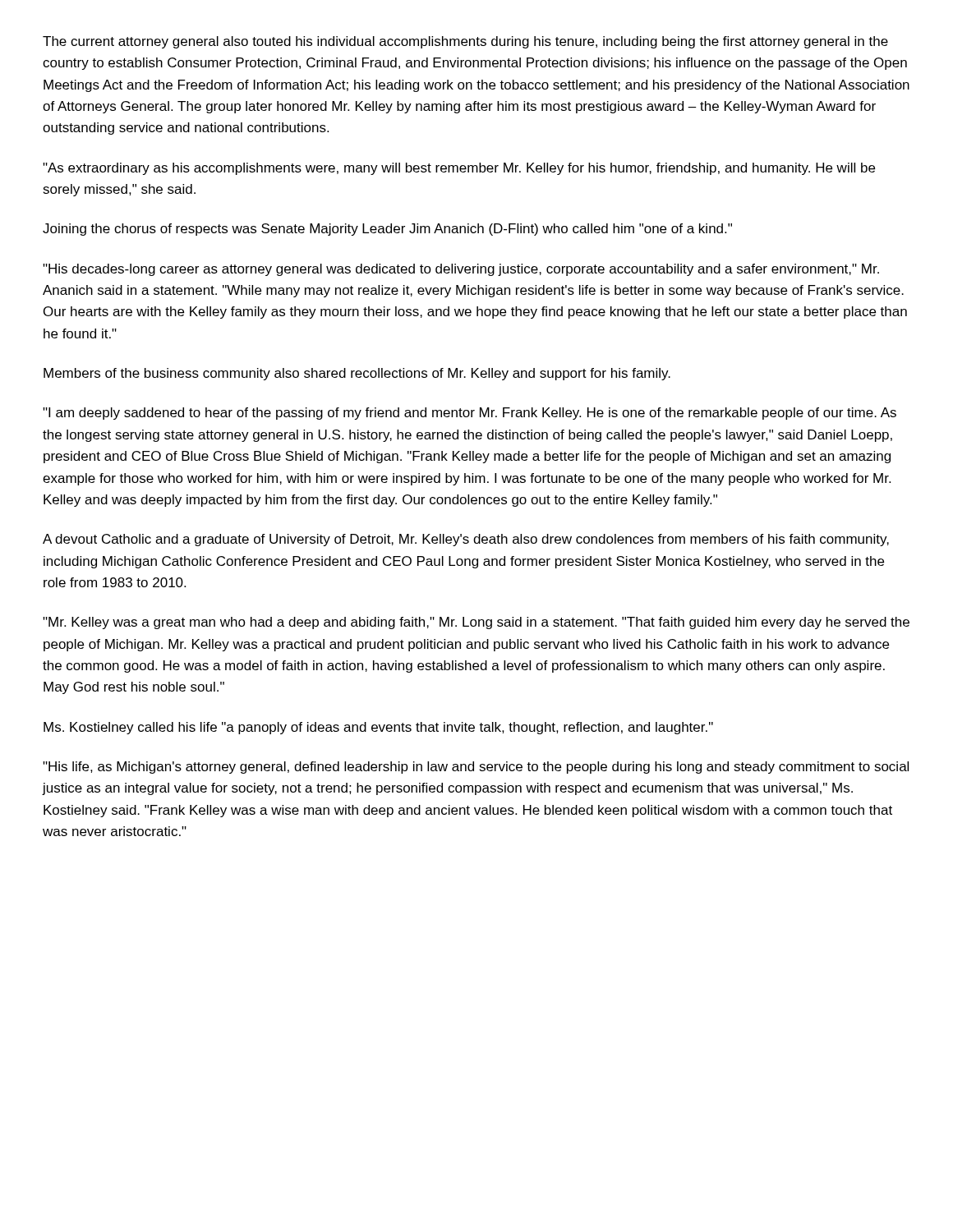Find the block starting "A devout Catholic"
Image resolution: width=953 pixels, height=1232 pixels.
click(x=466, y=561)
